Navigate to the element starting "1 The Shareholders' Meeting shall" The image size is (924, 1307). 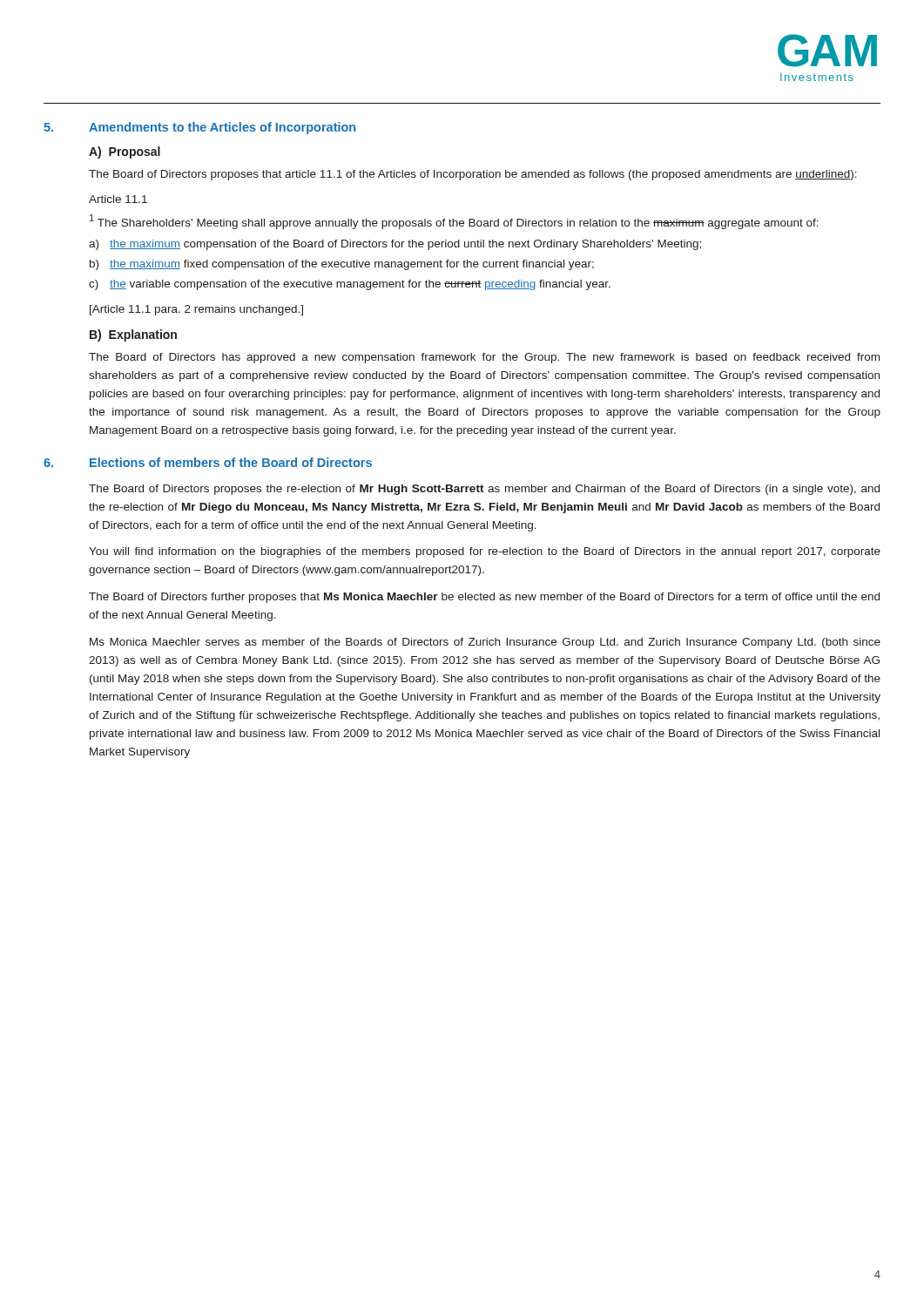(454, 221)
